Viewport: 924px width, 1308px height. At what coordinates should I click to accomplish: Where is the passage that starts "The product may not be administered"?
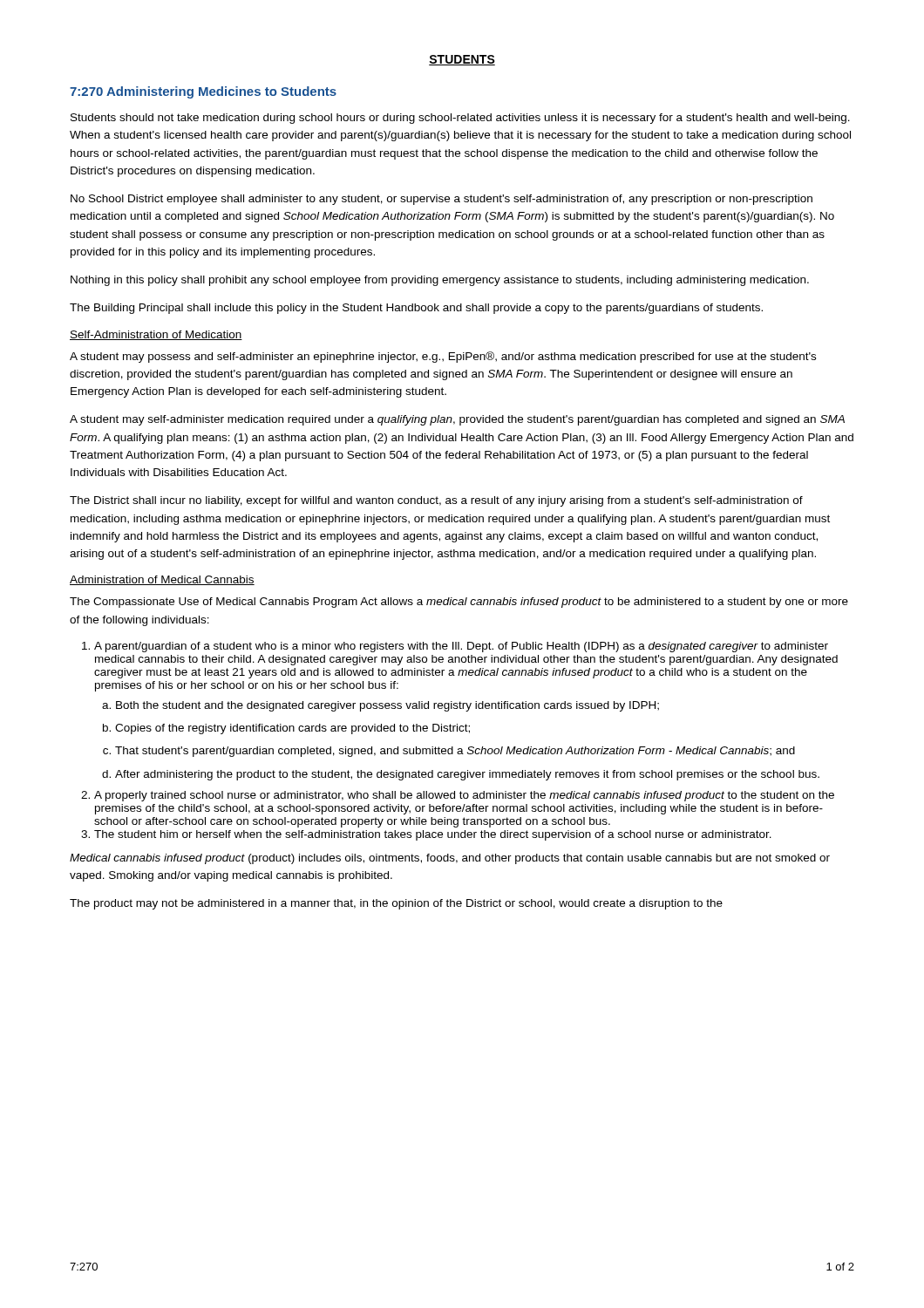(396, 903)
